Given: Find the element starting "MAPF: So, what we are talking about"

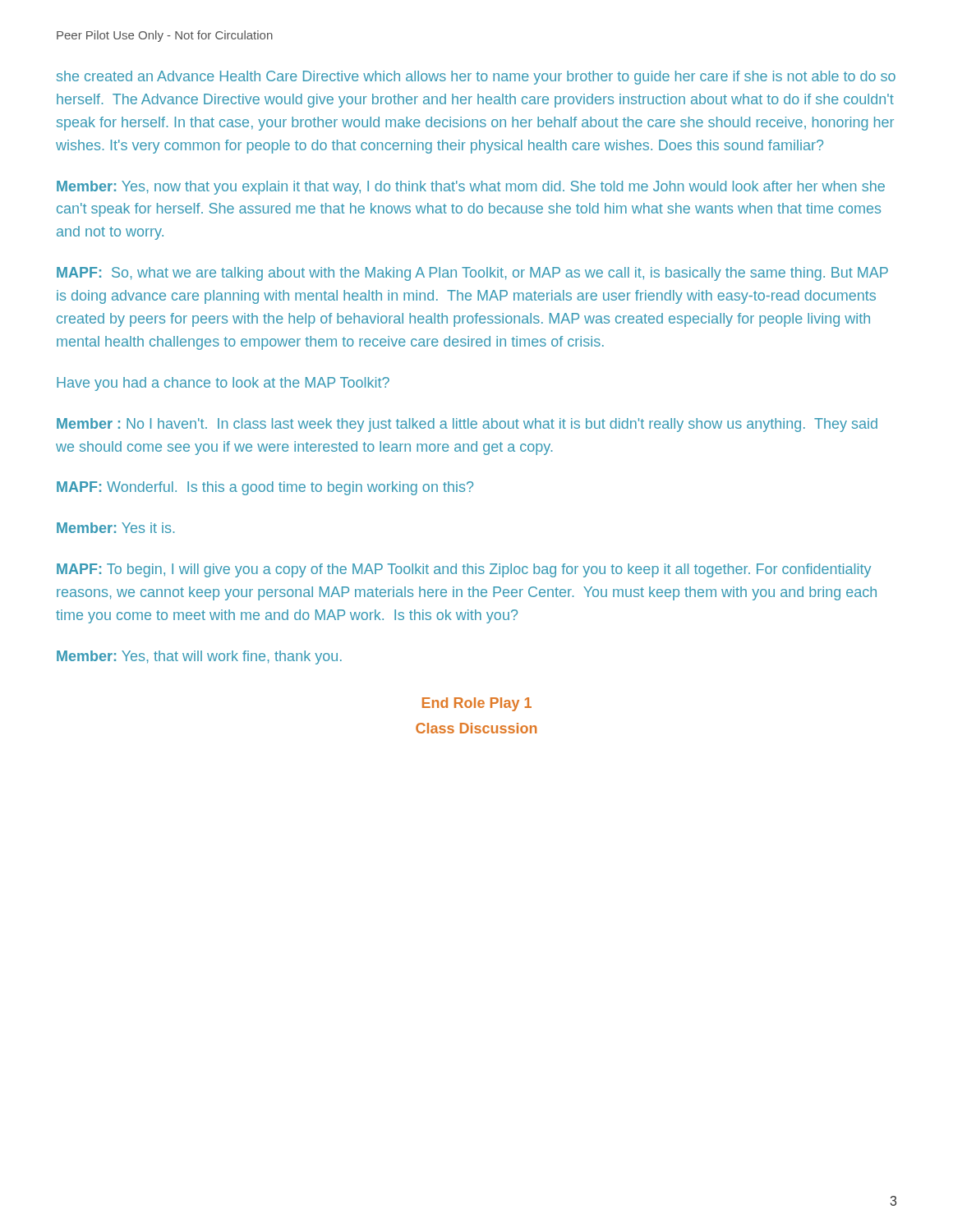Looking at the screenshot, I should (x=472, y=307).
